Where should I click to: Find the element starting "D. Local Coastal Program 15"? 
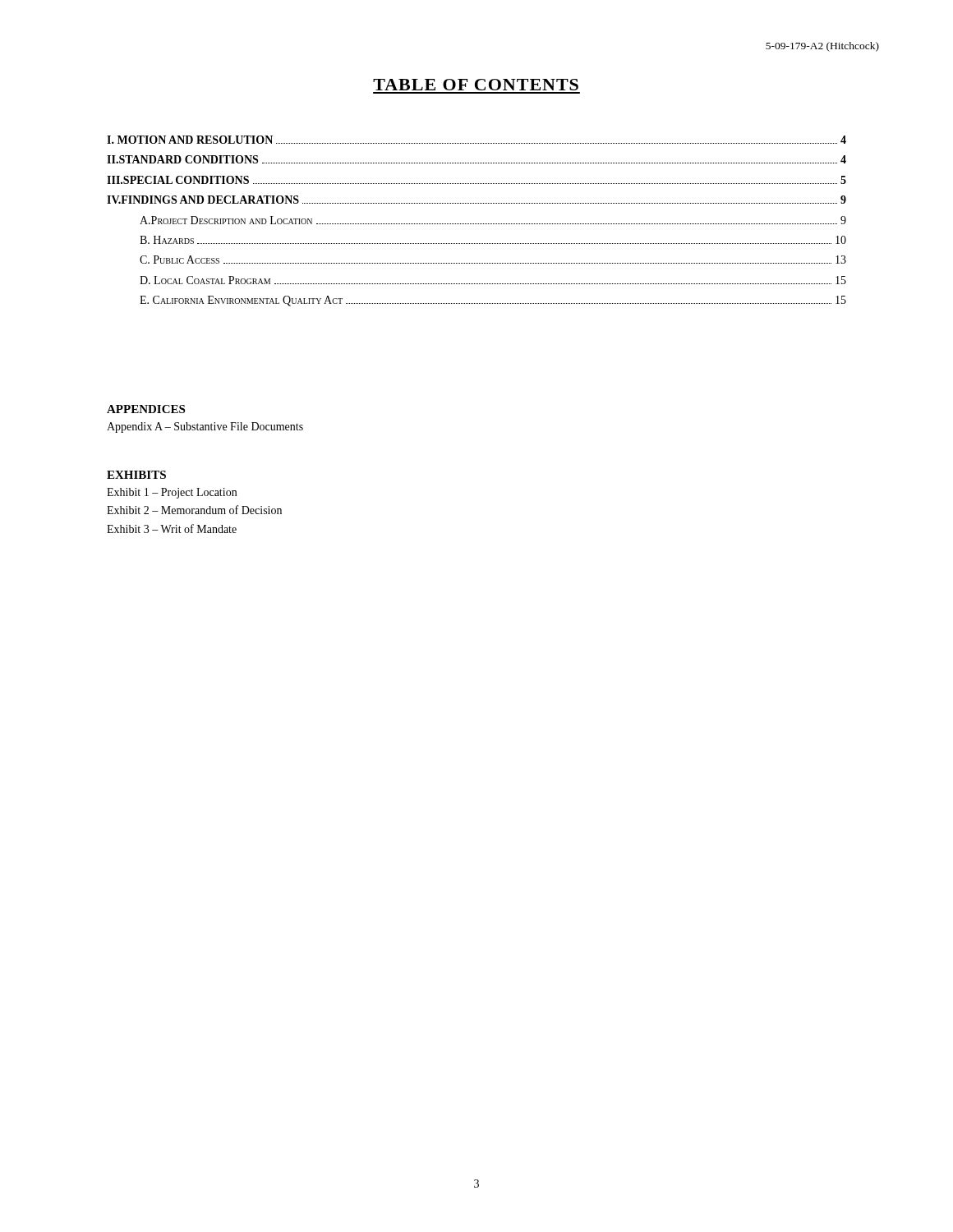476,281
